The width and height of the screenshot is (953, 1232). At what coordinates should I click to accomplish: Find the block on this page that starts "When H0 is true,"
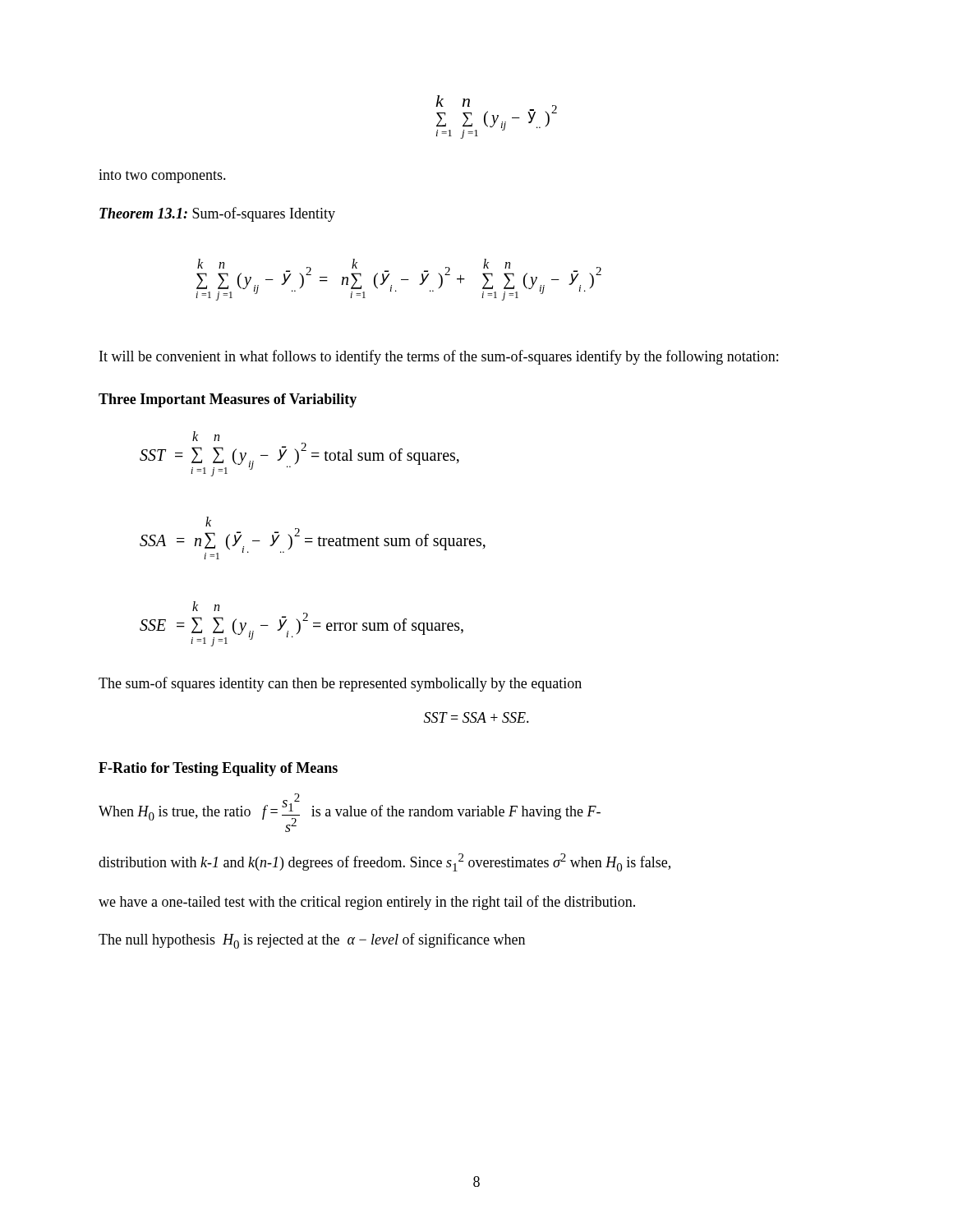click(350, 813)
